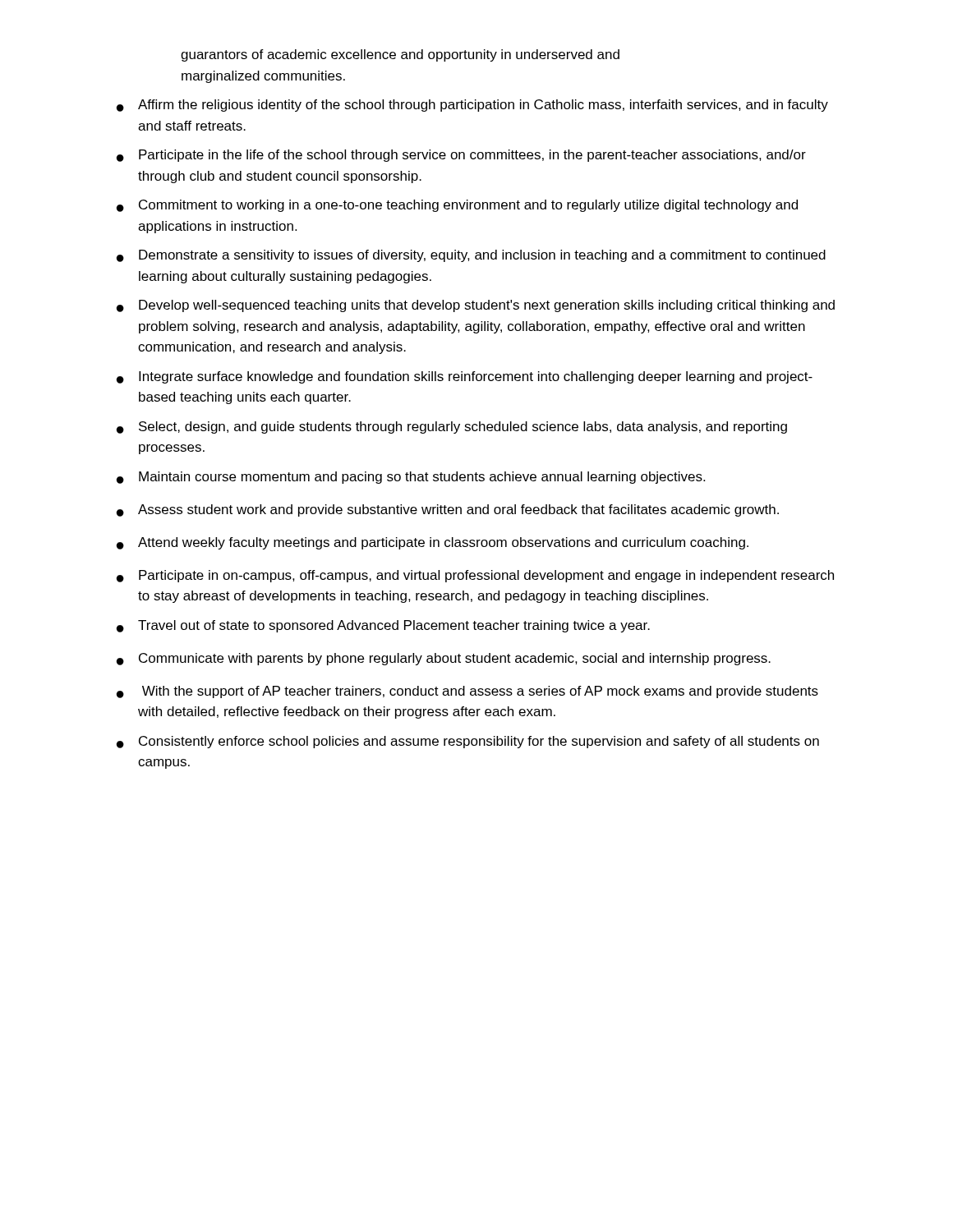Find the block on this page that starts "● Assess student work"
The height and width of the screenshot is (1232, 953).
[476, 511]
